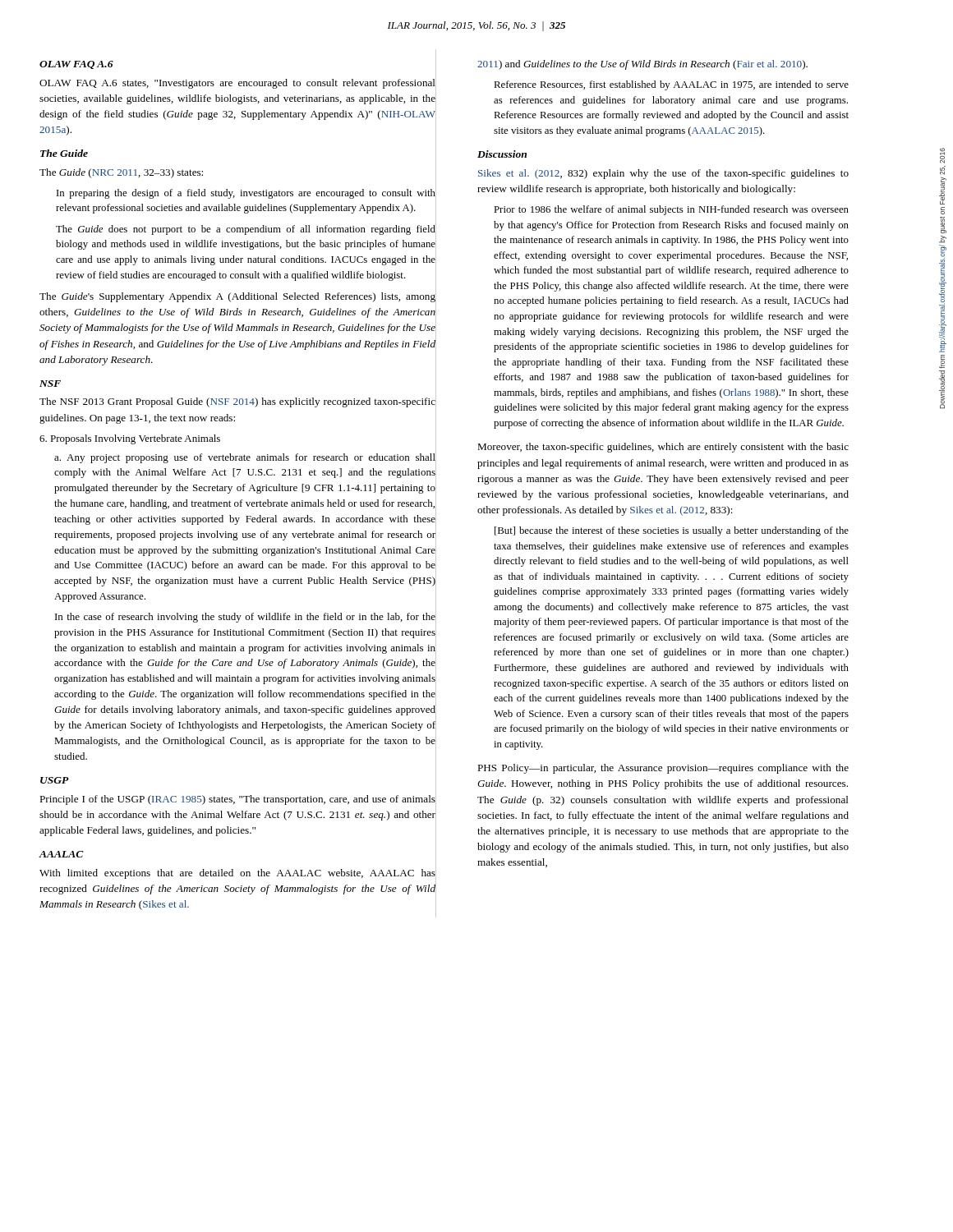Find the text block containing "The NSF 2013 Grant Proposal"
The height and width of the screenshot is (1232, 953).
coord(237,409)
